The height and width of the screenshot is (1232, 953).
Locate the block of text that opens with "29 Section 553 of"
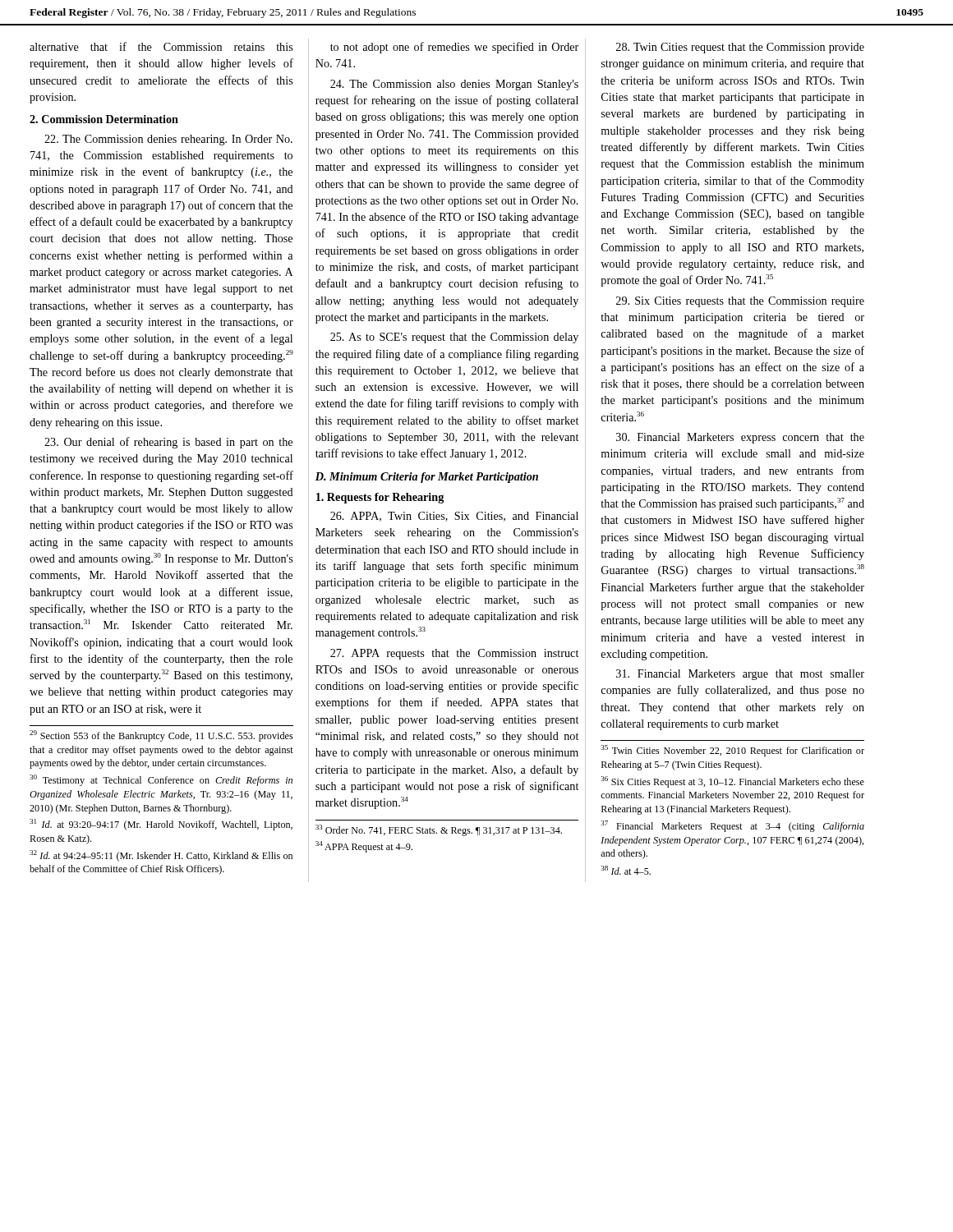[161, 749]
